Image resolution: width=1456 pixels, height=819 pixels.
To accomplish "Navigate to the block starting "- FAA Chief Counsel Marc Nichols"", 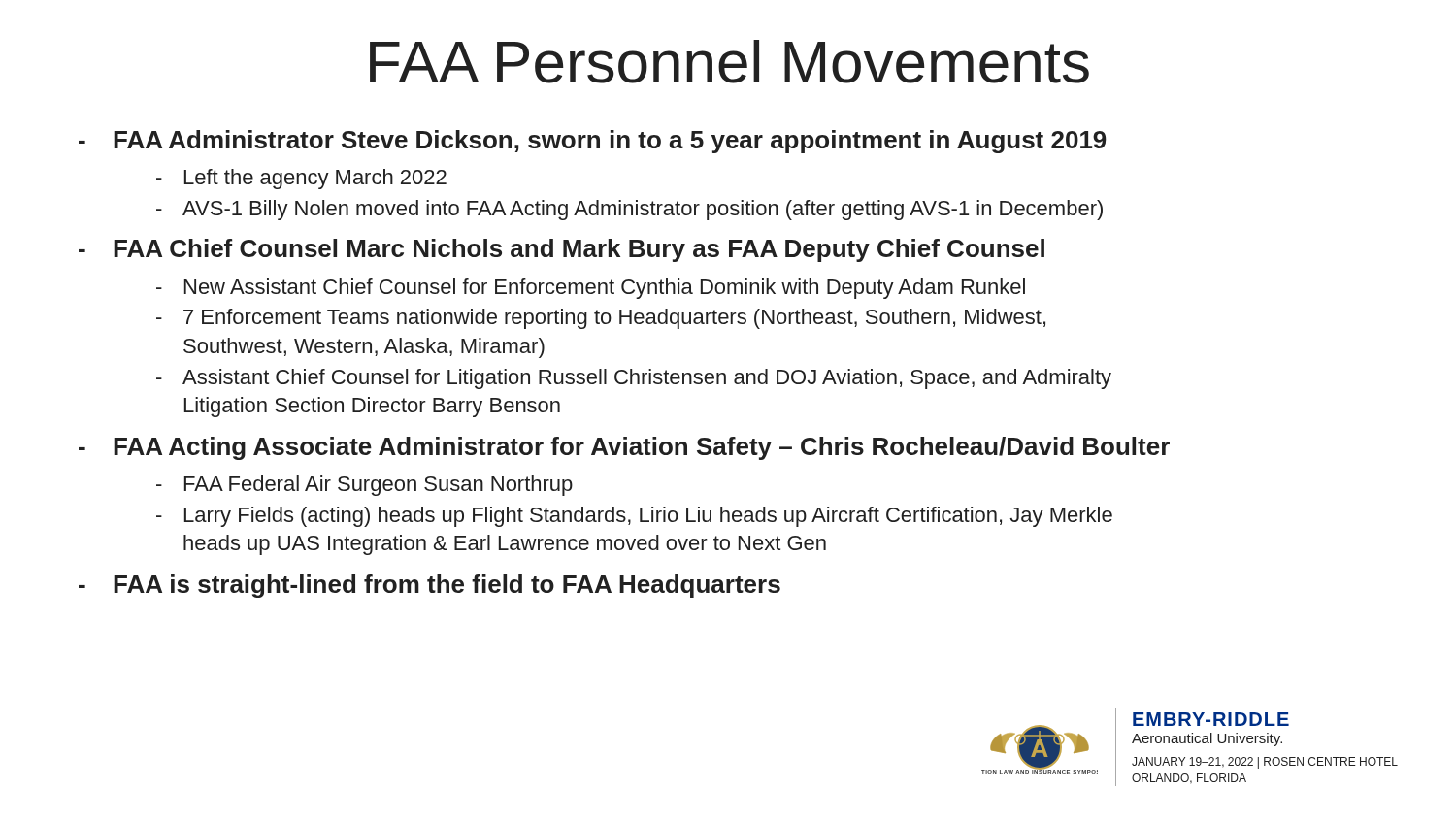I will [x=562, y=249].
